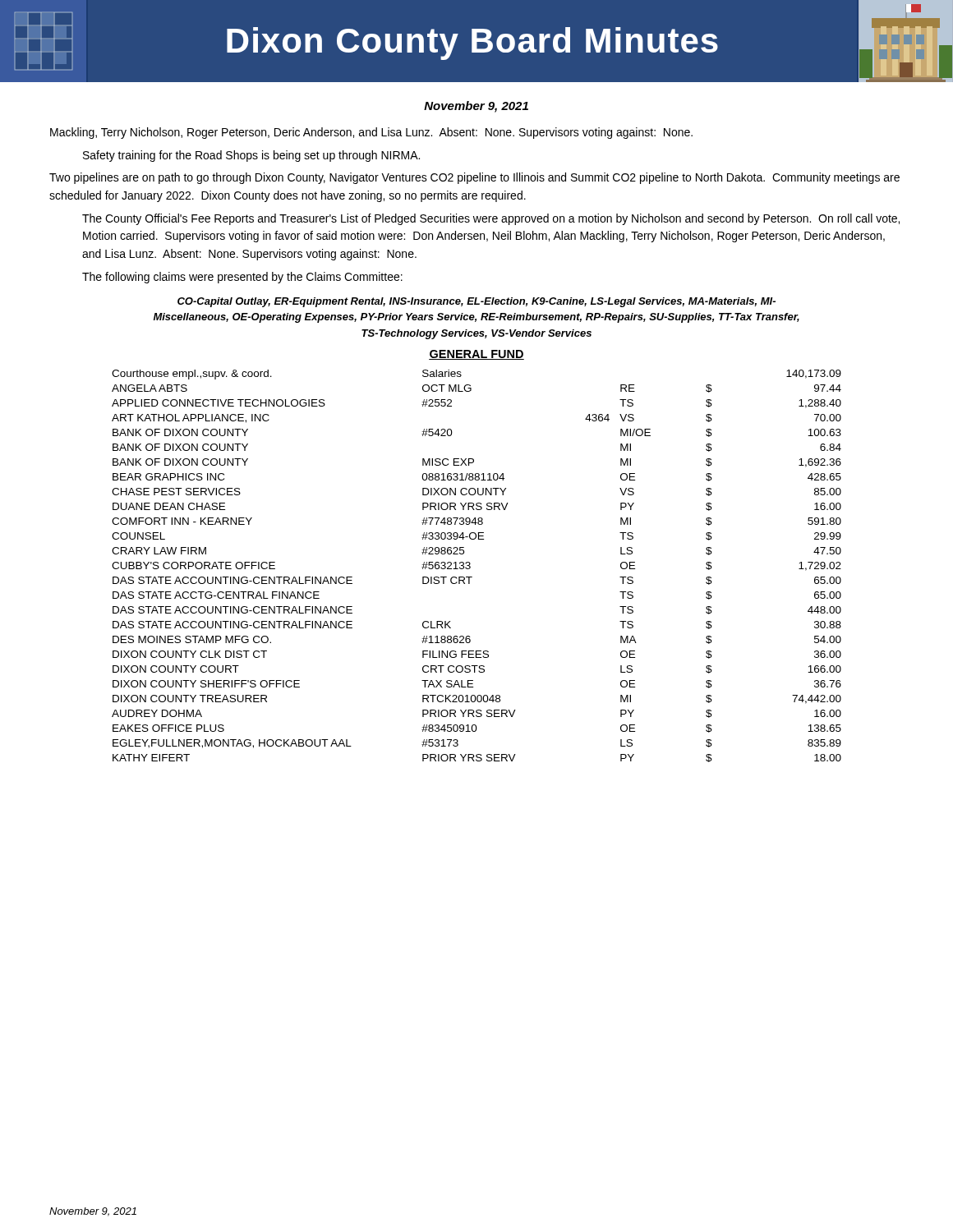Where is the passage that starts "The following claims"?
This screenshot has height=1232, width=953.
tap(243, 277)
